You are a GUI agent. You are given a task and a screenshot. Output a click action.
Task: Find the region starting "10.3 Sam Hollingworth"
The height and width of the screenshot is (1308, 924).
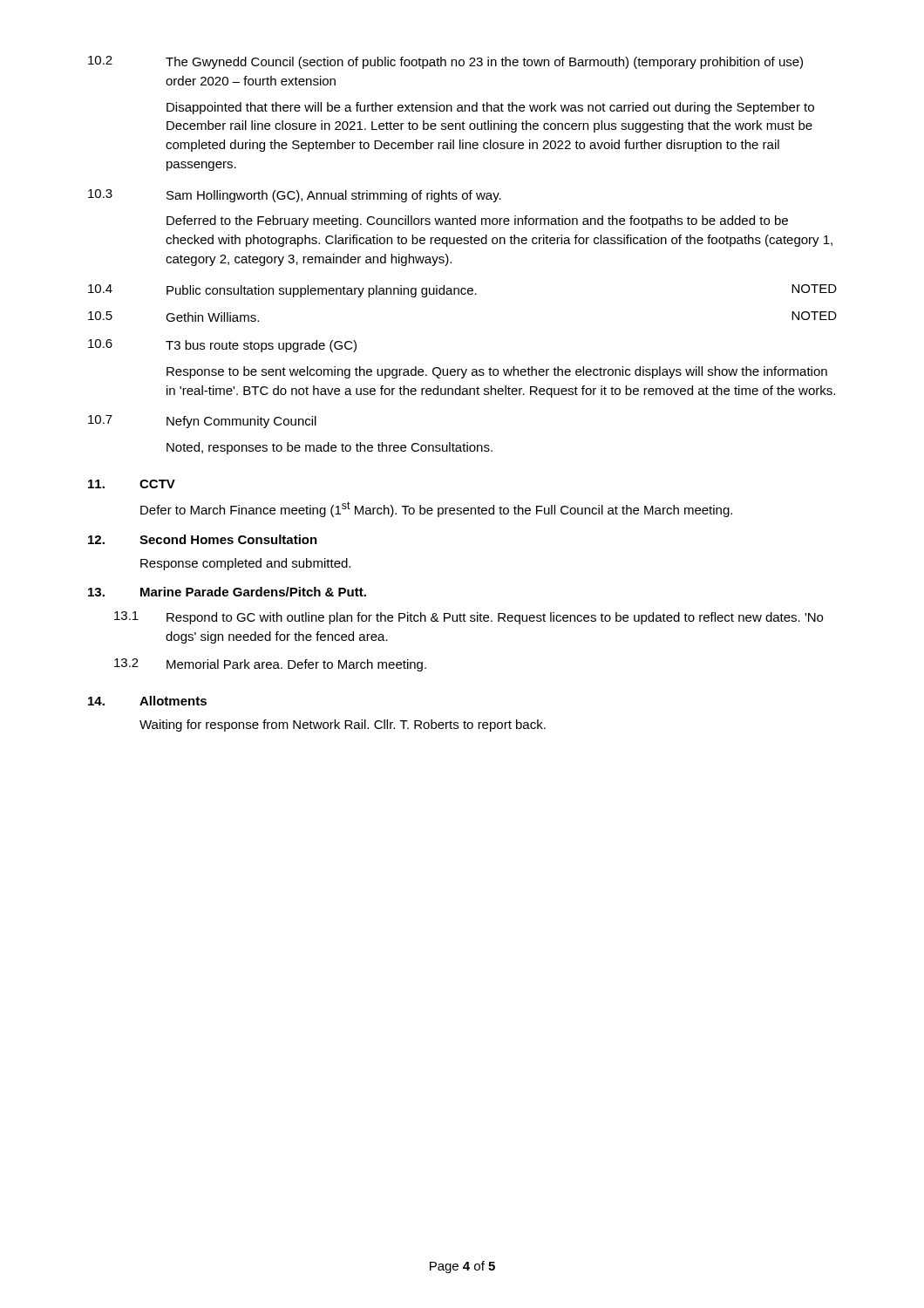pyautogui.click(x=462, y=195)
